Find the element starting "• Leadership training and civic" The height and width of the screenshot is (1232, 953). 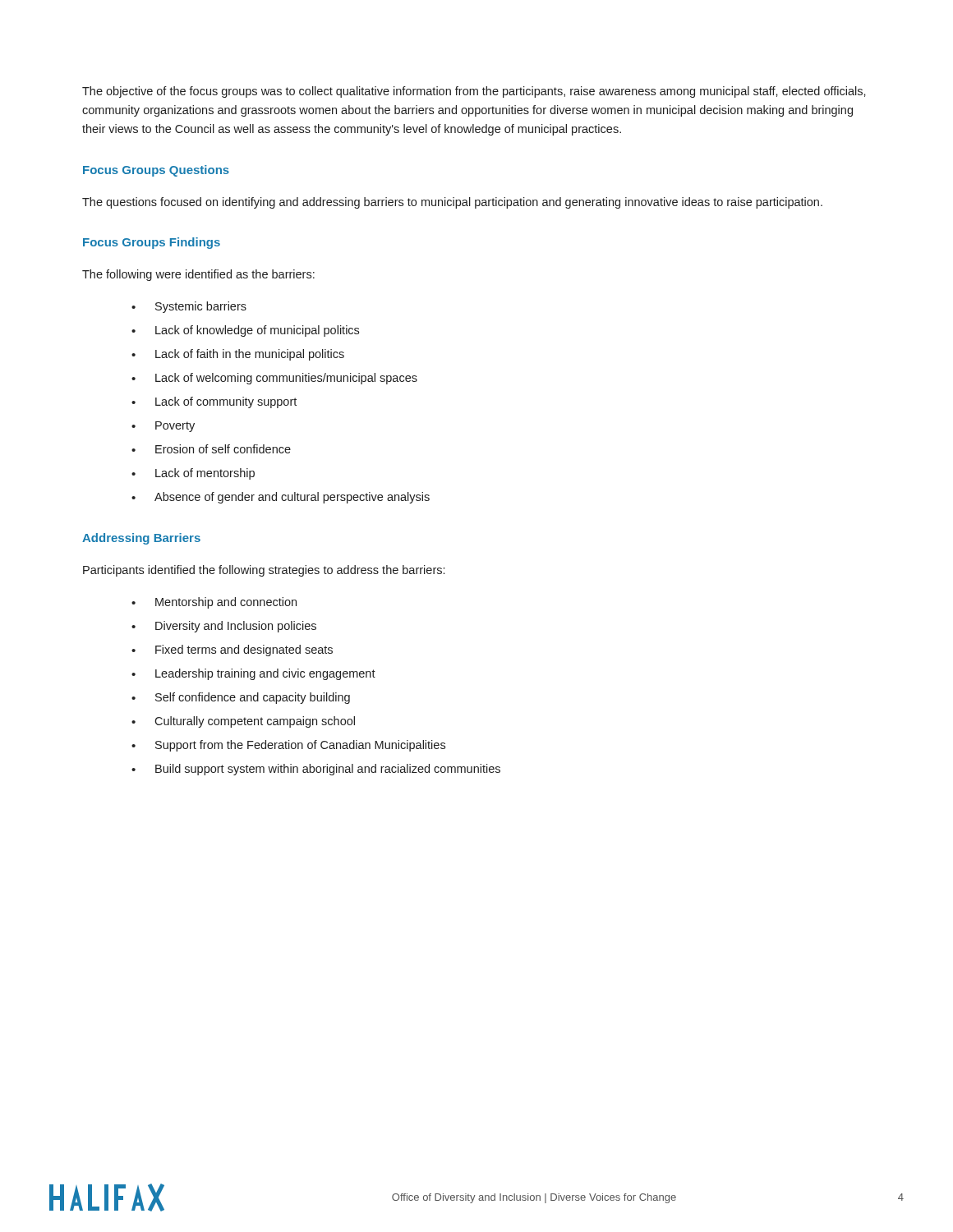click(x=253, y=674)
